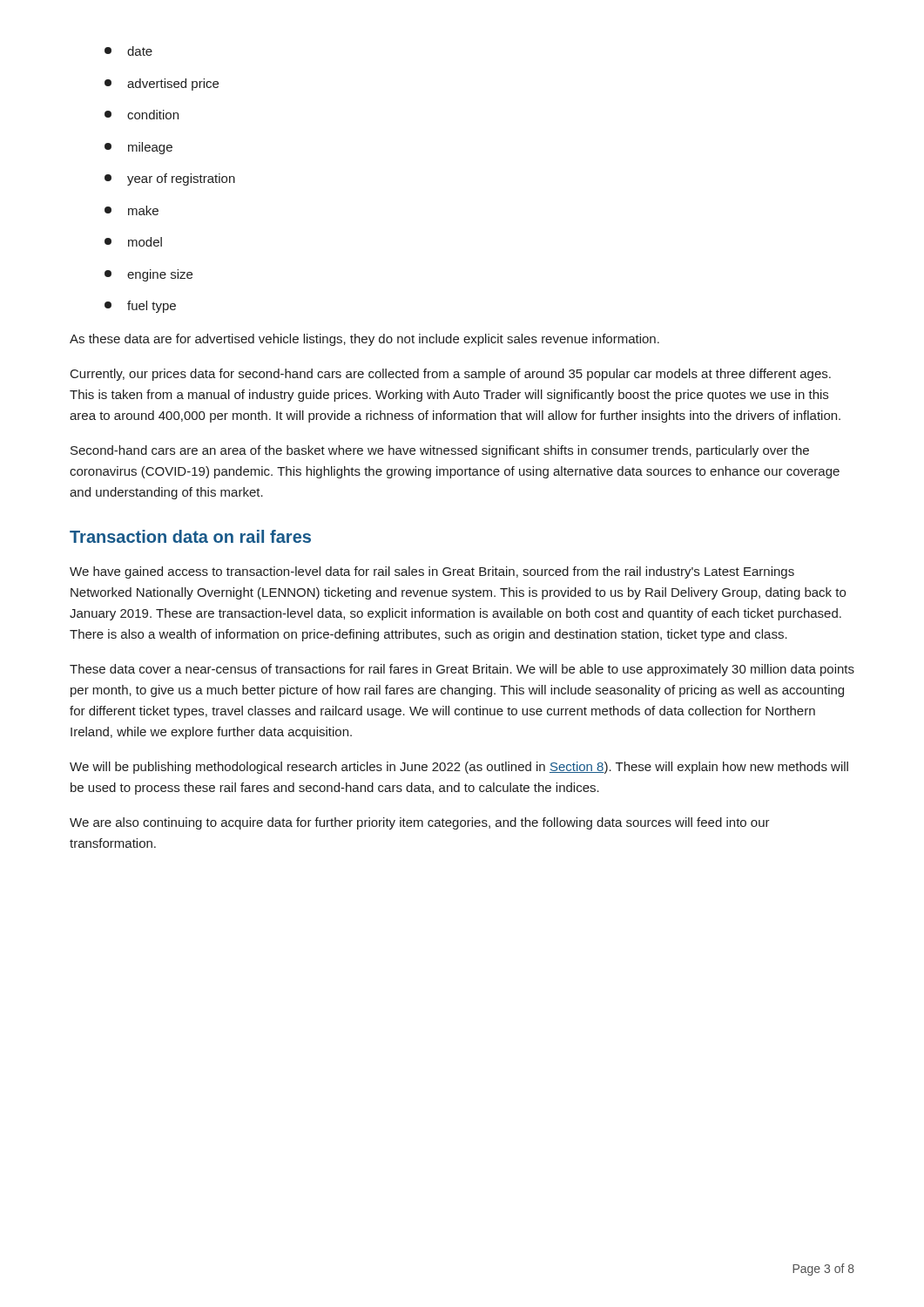The height and width of the screenshot is (1307, 924).
Task: Click where it says "year of registration"
Action: (170, 179)
